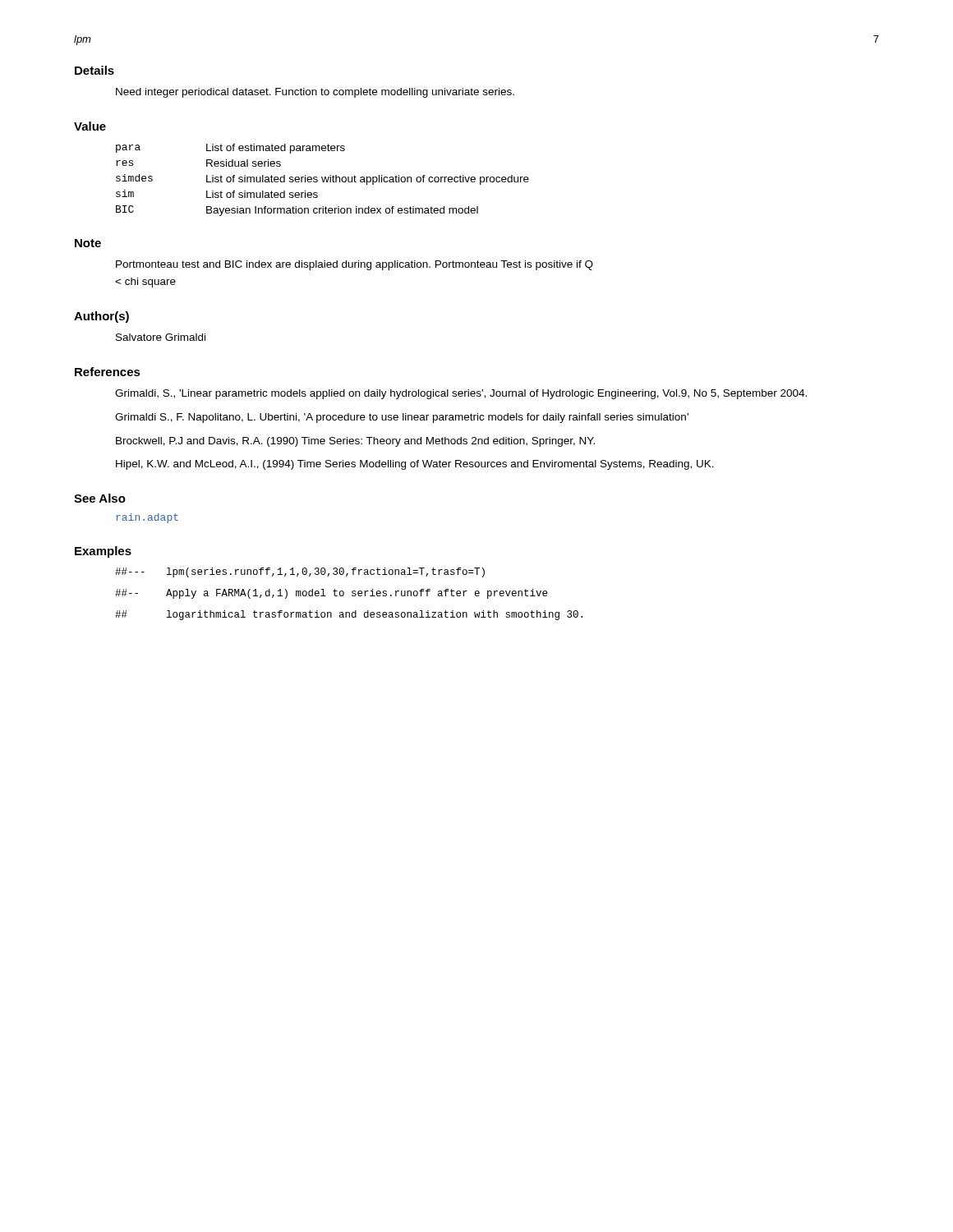Locate the block of text that opens with "Portmonteau test and BIC index are displaied during"
The width and height of the screenshot is (953, 1232).
[x=354, y=273]
